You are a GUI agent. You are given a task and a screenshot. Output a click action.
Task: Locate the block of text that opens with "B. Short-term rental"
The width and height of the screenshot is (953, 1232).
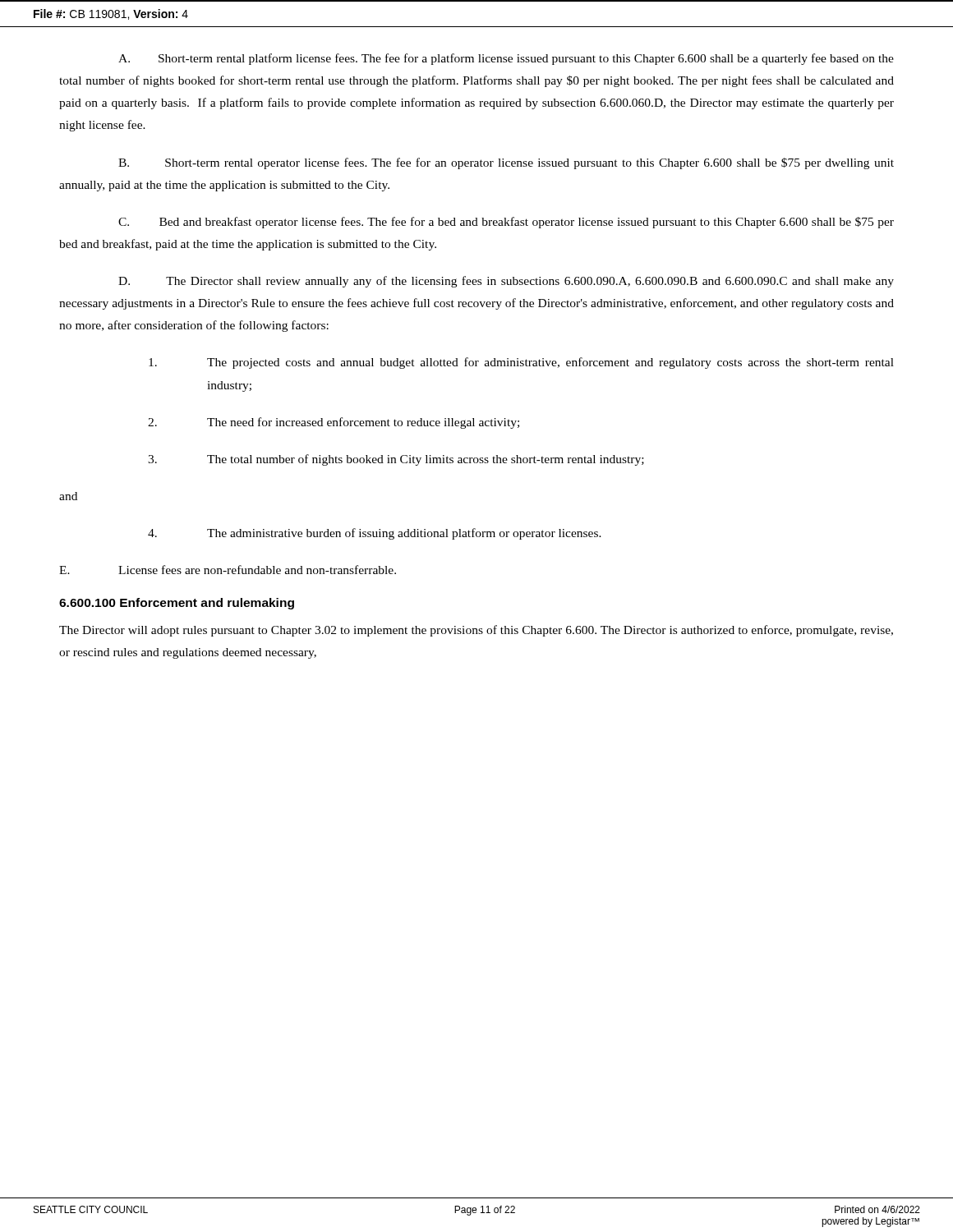476,173
